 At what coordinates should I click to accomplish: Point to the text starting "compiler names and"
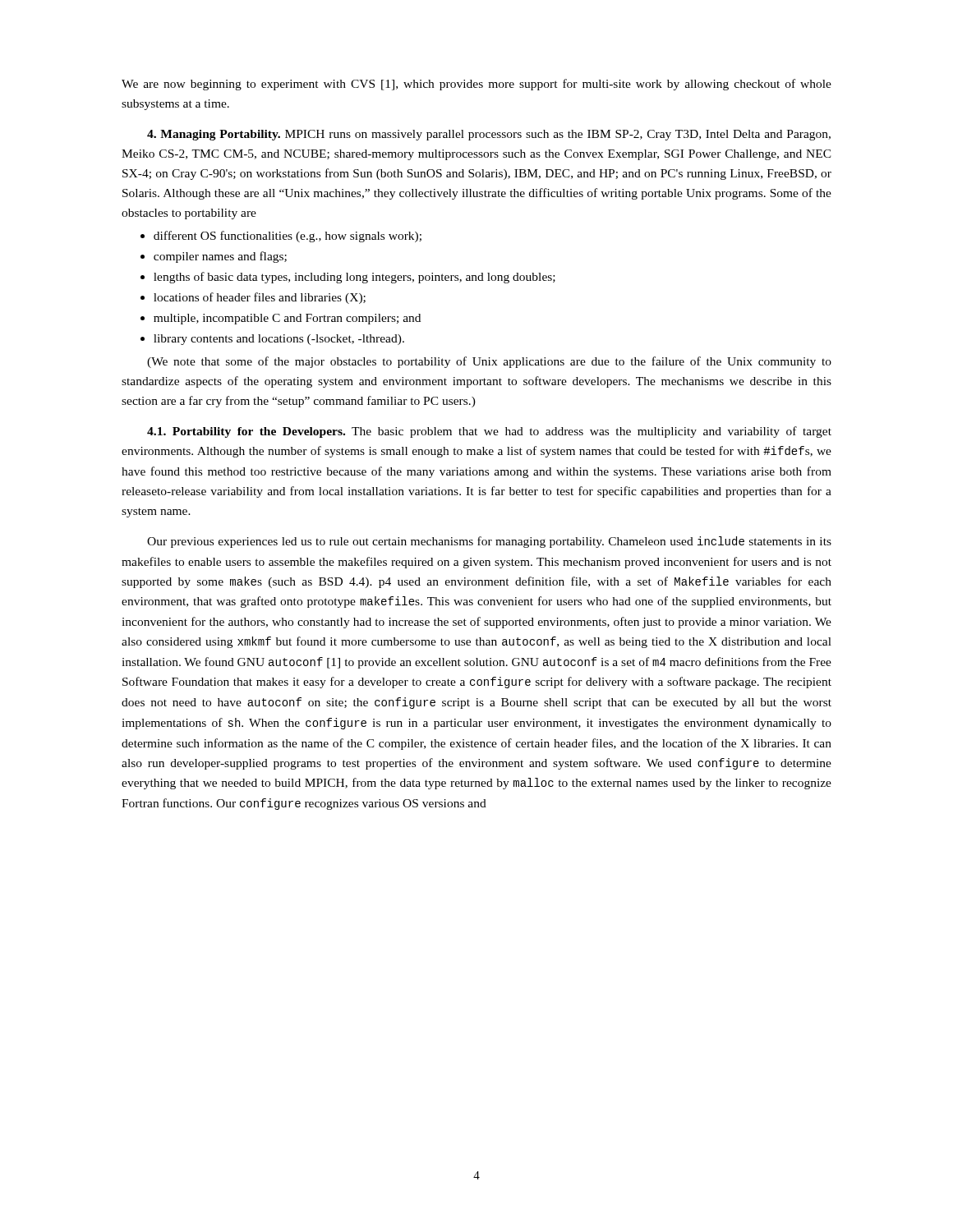click(x=220, y=256)
